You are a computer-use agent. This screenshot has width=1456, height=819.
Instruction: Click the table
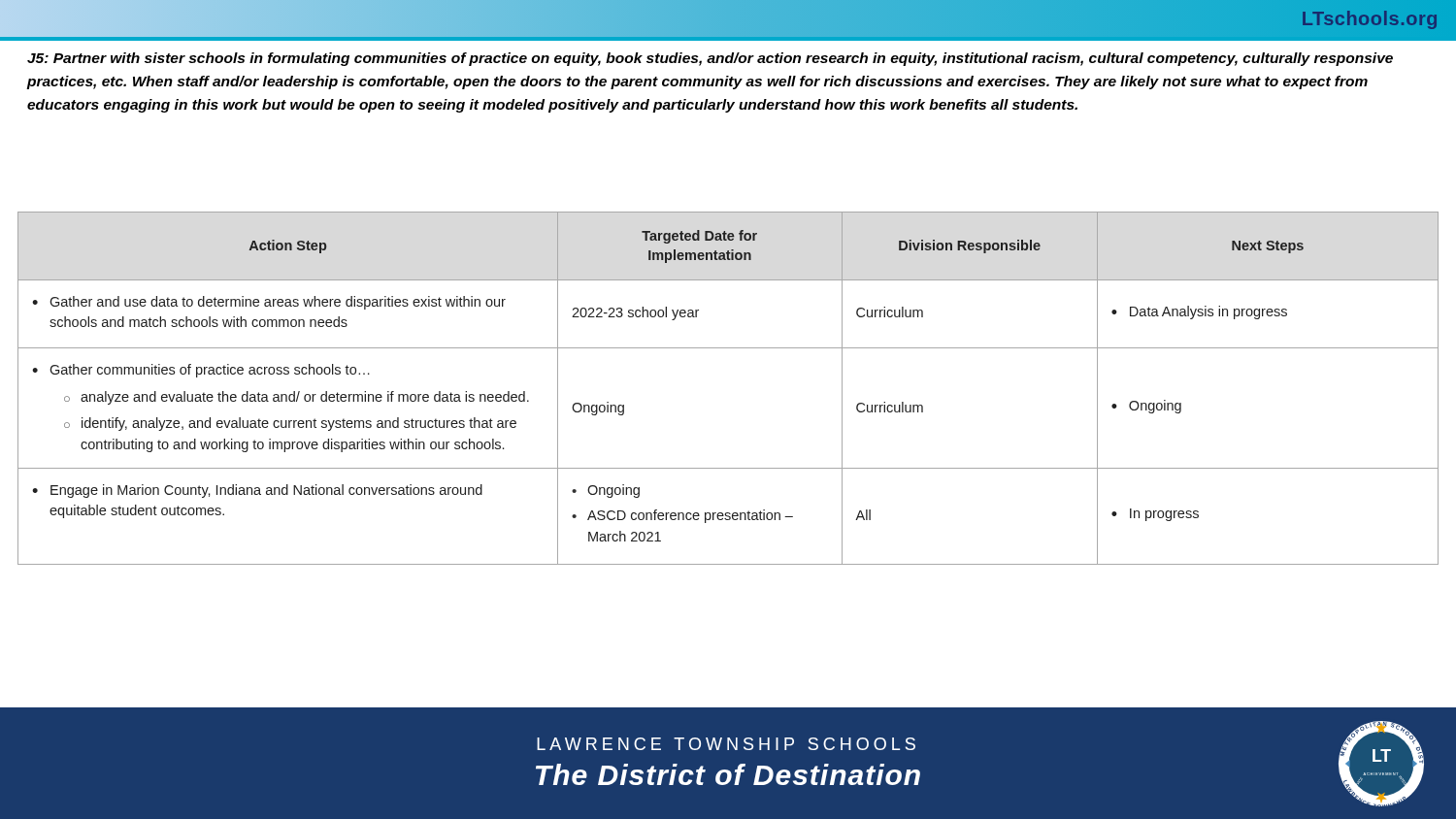(x=728, y=457)
